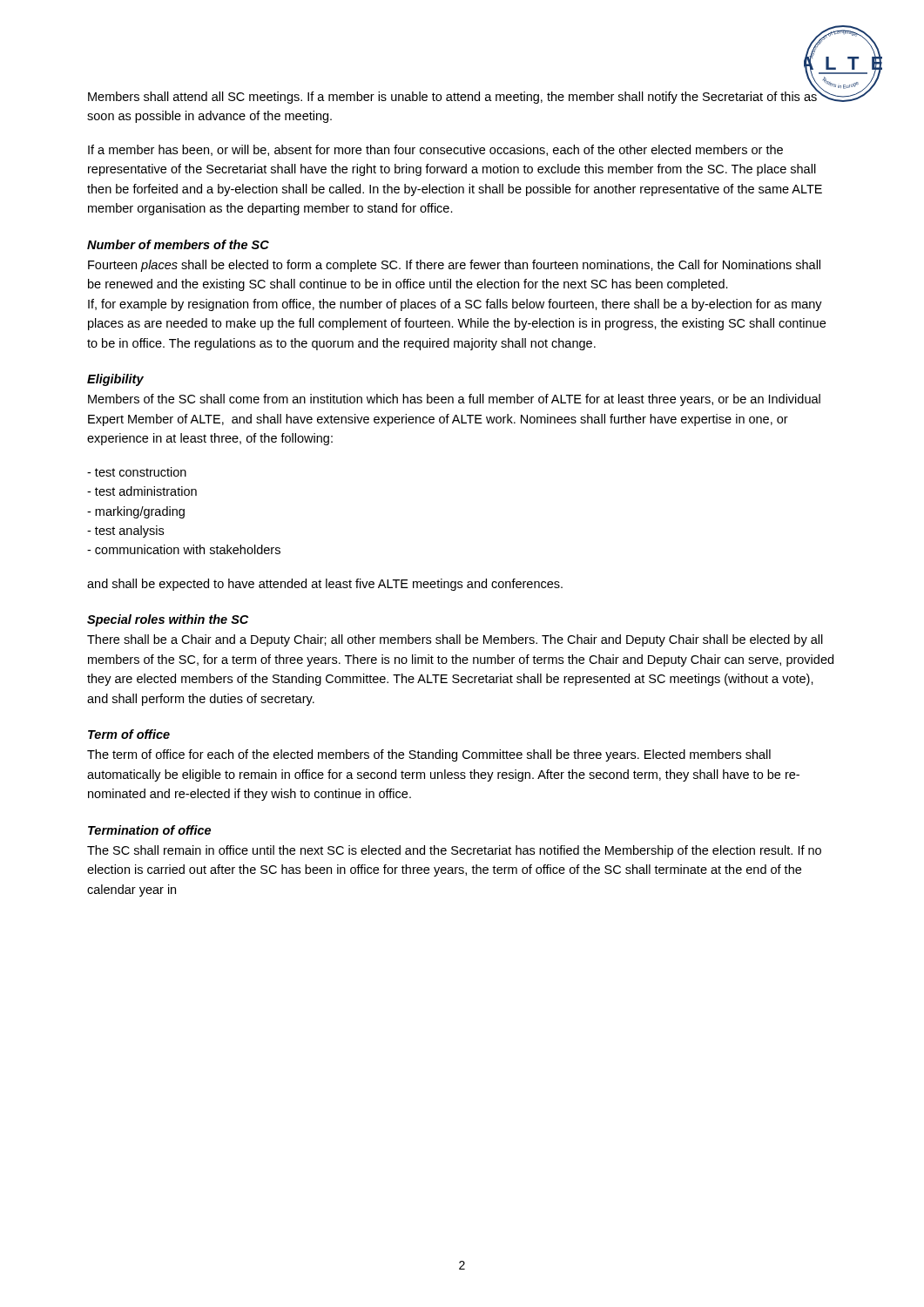Point to the text starting "Termination of office"

tap(149, 830)
